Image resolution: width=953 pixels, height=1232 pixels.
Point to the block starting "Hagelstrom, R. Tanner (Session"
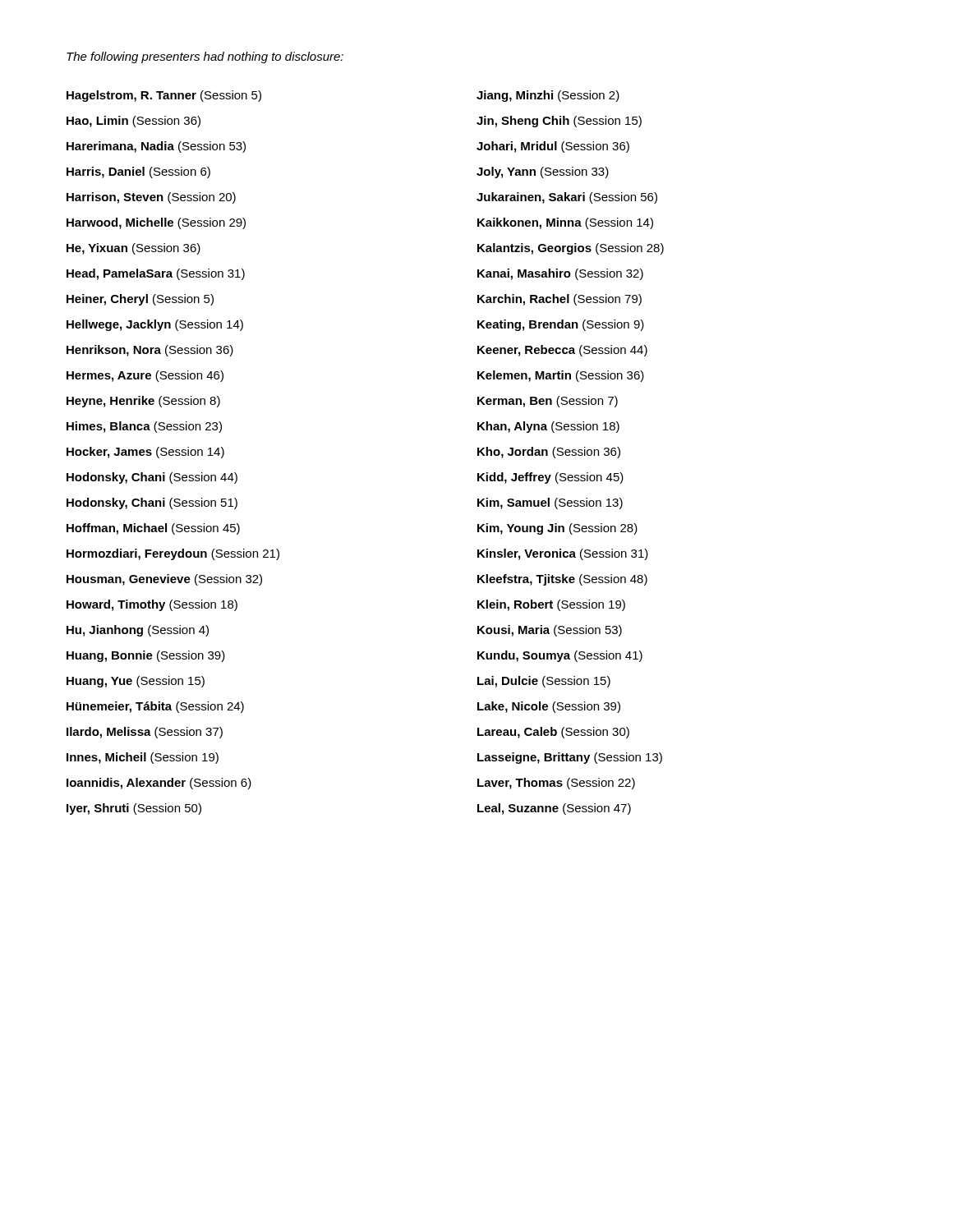[x=164, y=95]
